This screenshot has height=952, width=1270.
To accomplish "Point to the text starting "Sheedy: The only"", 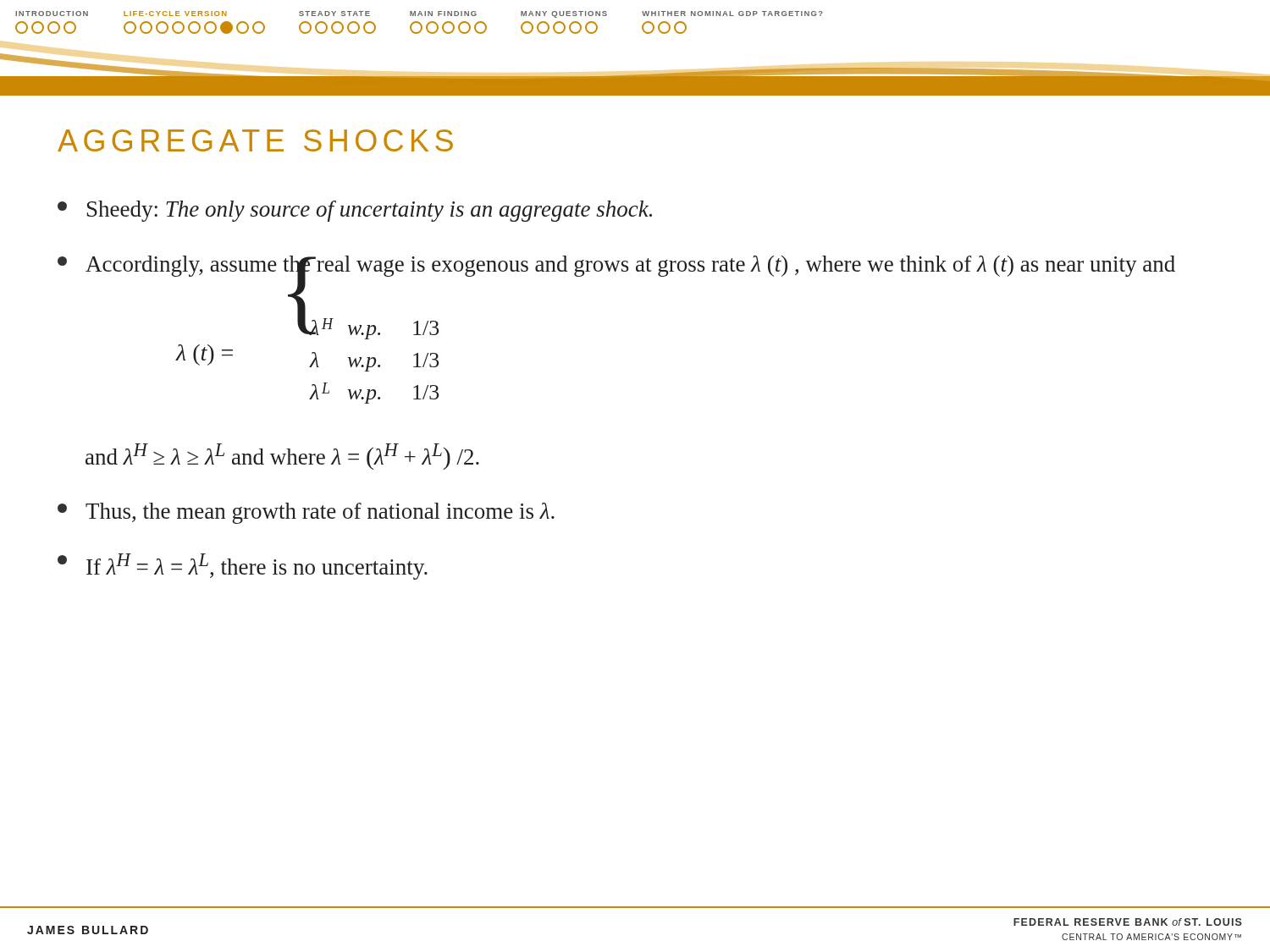I will [x=356, y=210].
